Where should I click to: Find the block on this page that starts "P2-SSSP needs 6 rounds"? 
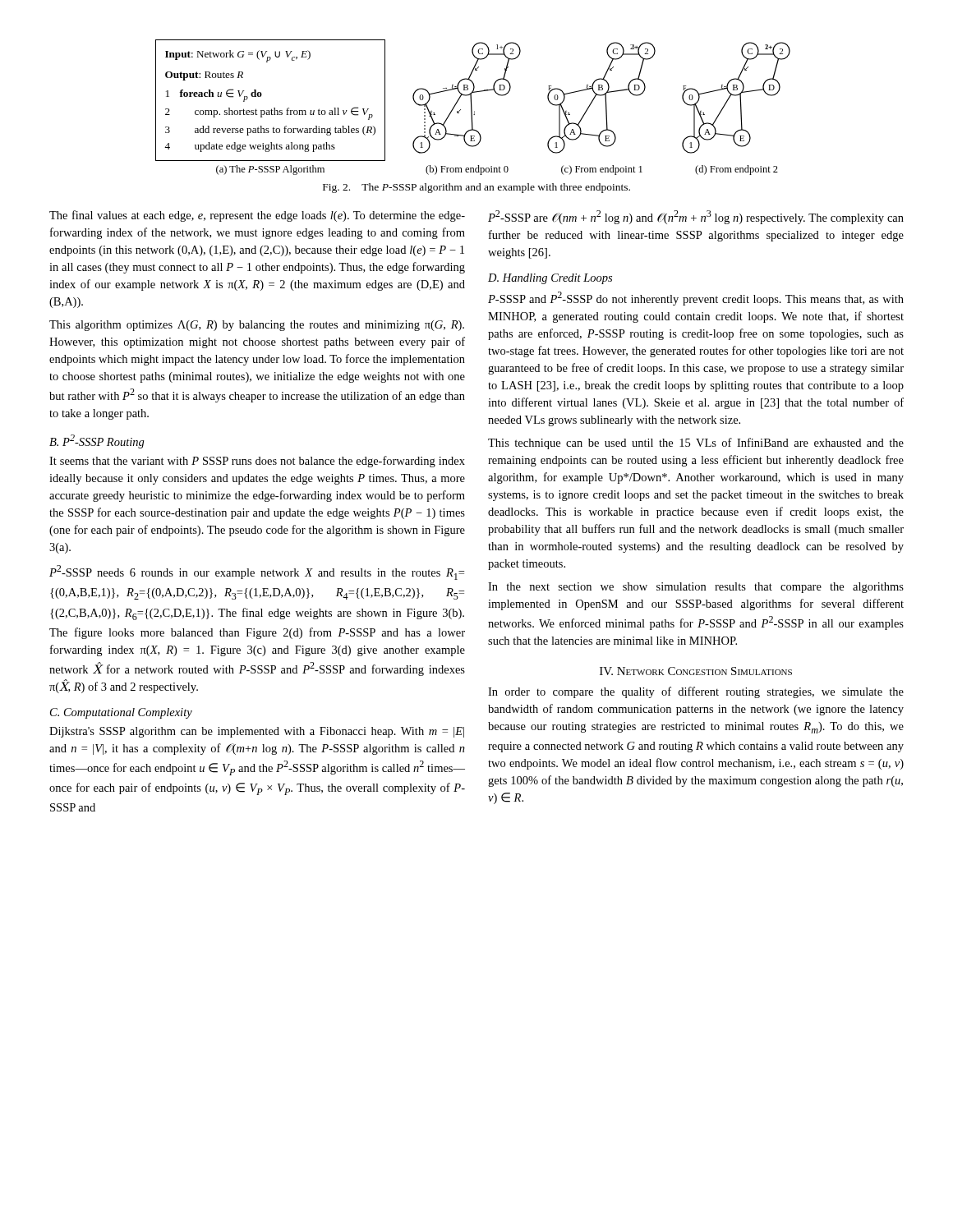click(257, 629)
